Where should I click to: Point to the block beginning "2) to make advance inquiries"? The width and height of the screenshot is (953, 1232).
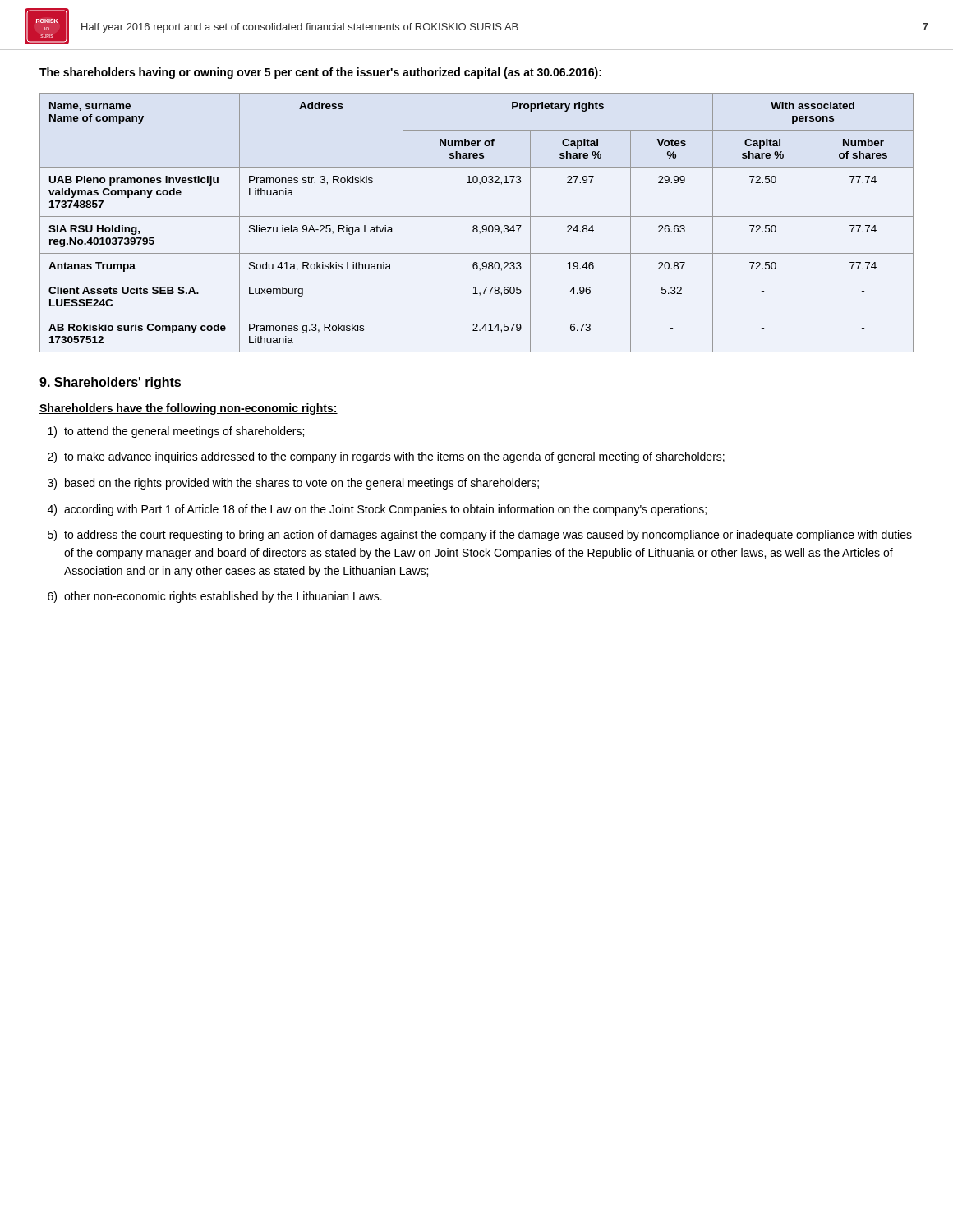(476, 458)
